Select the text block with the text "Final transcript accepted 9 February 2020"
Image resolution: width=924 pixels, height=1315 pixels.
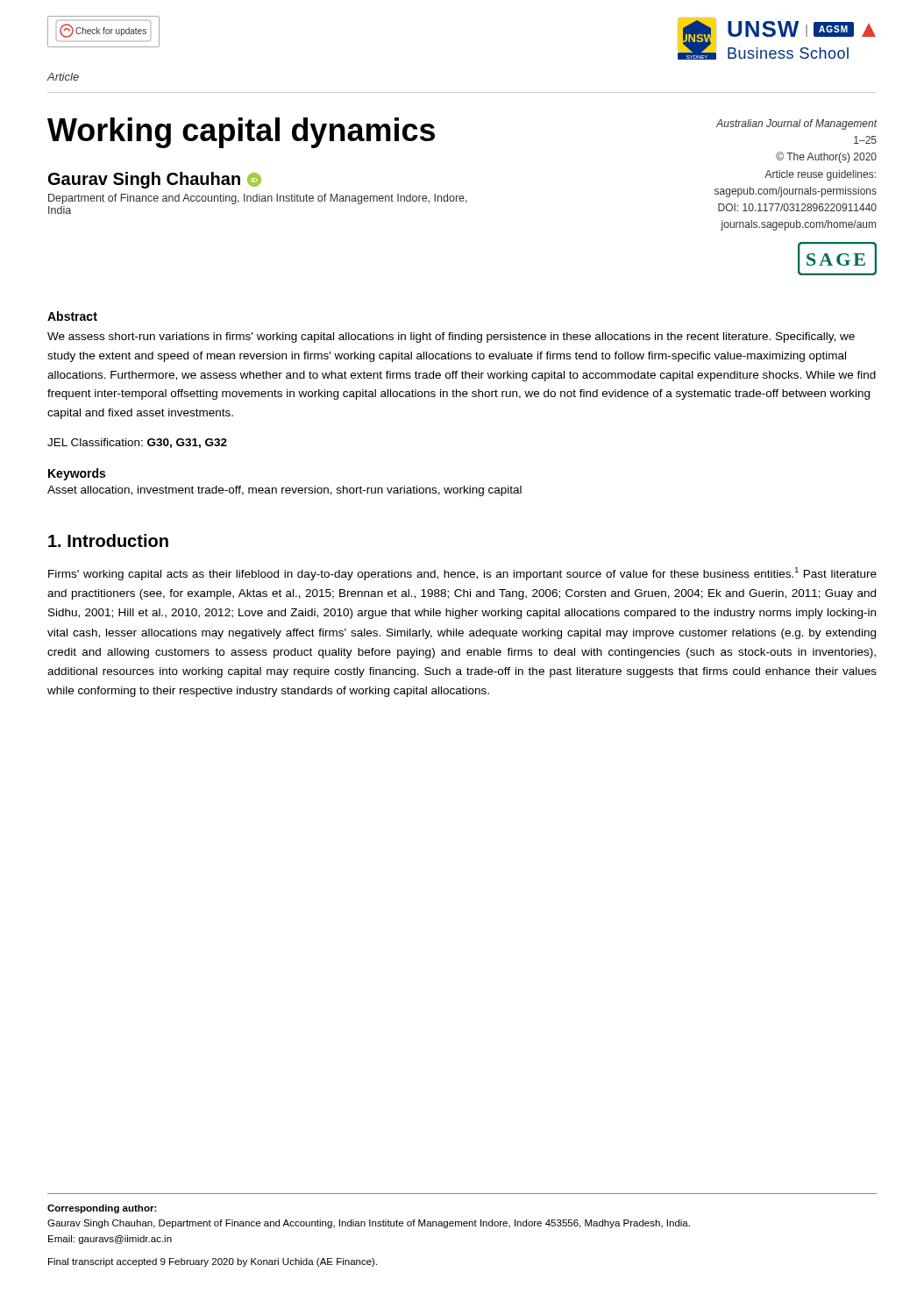(x=213, y=1261)
